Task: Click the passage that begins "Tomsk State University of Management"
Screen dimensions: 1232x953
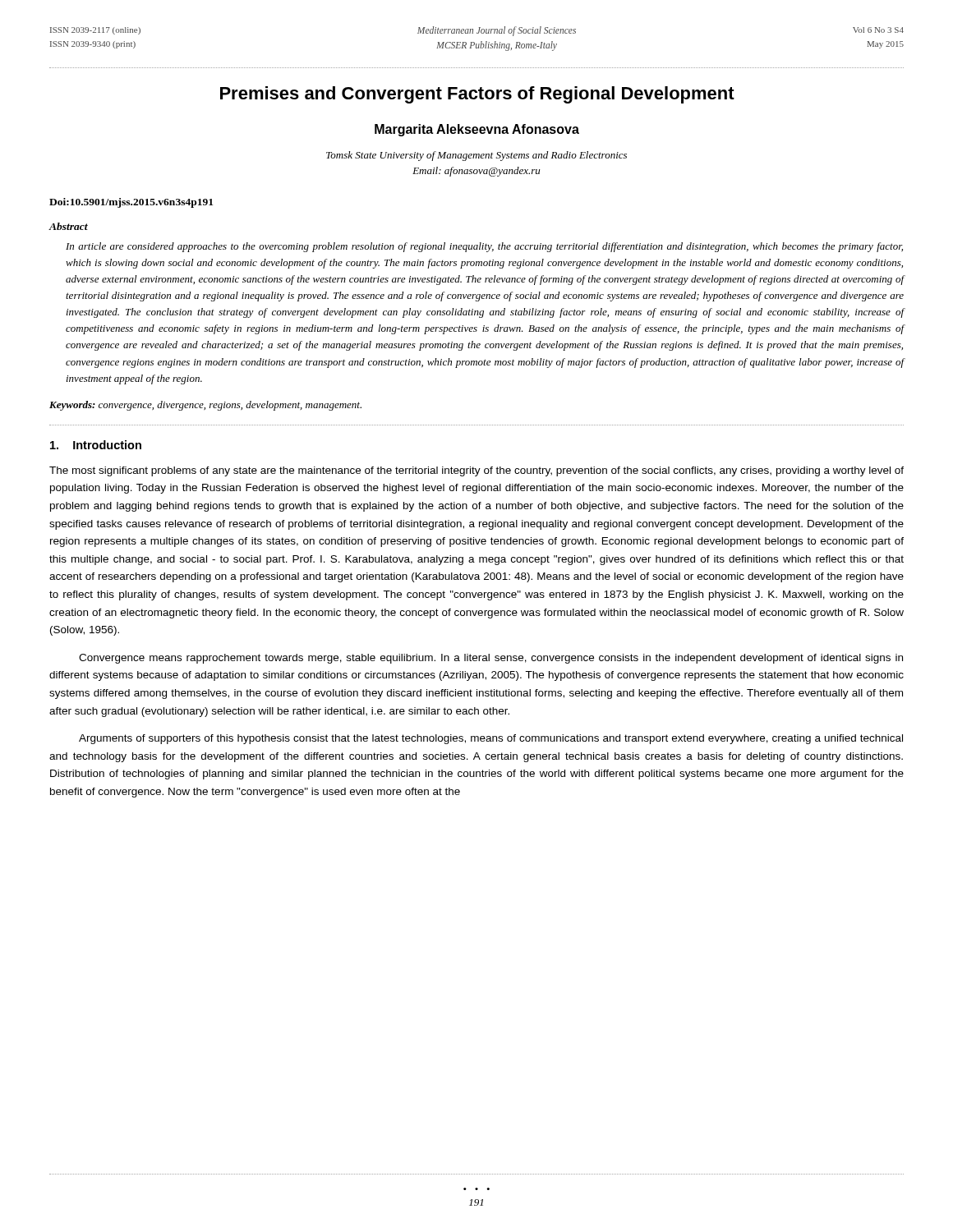Action: click(x=476, y=163)
